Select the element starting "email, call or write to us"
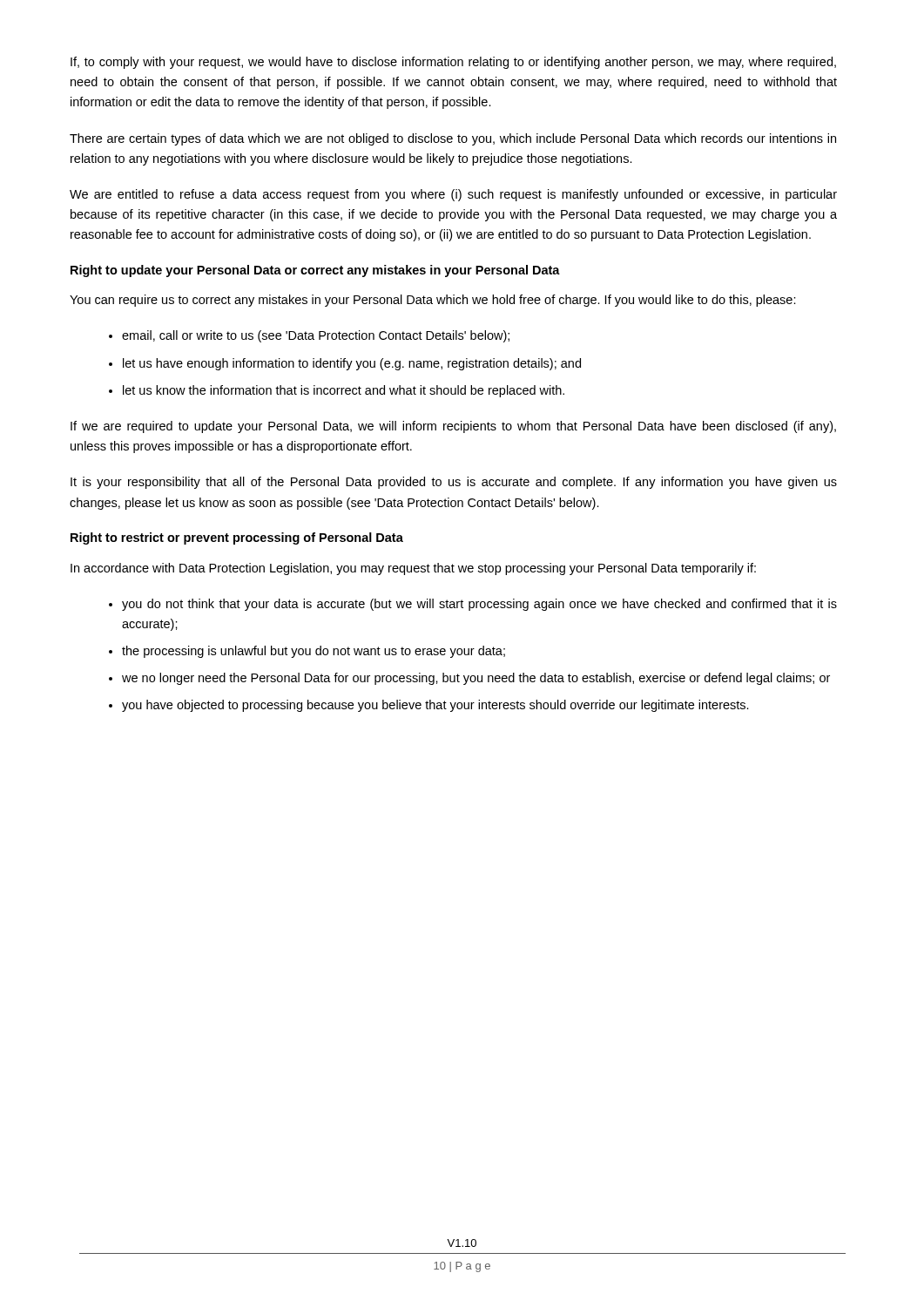 [316, 336]
